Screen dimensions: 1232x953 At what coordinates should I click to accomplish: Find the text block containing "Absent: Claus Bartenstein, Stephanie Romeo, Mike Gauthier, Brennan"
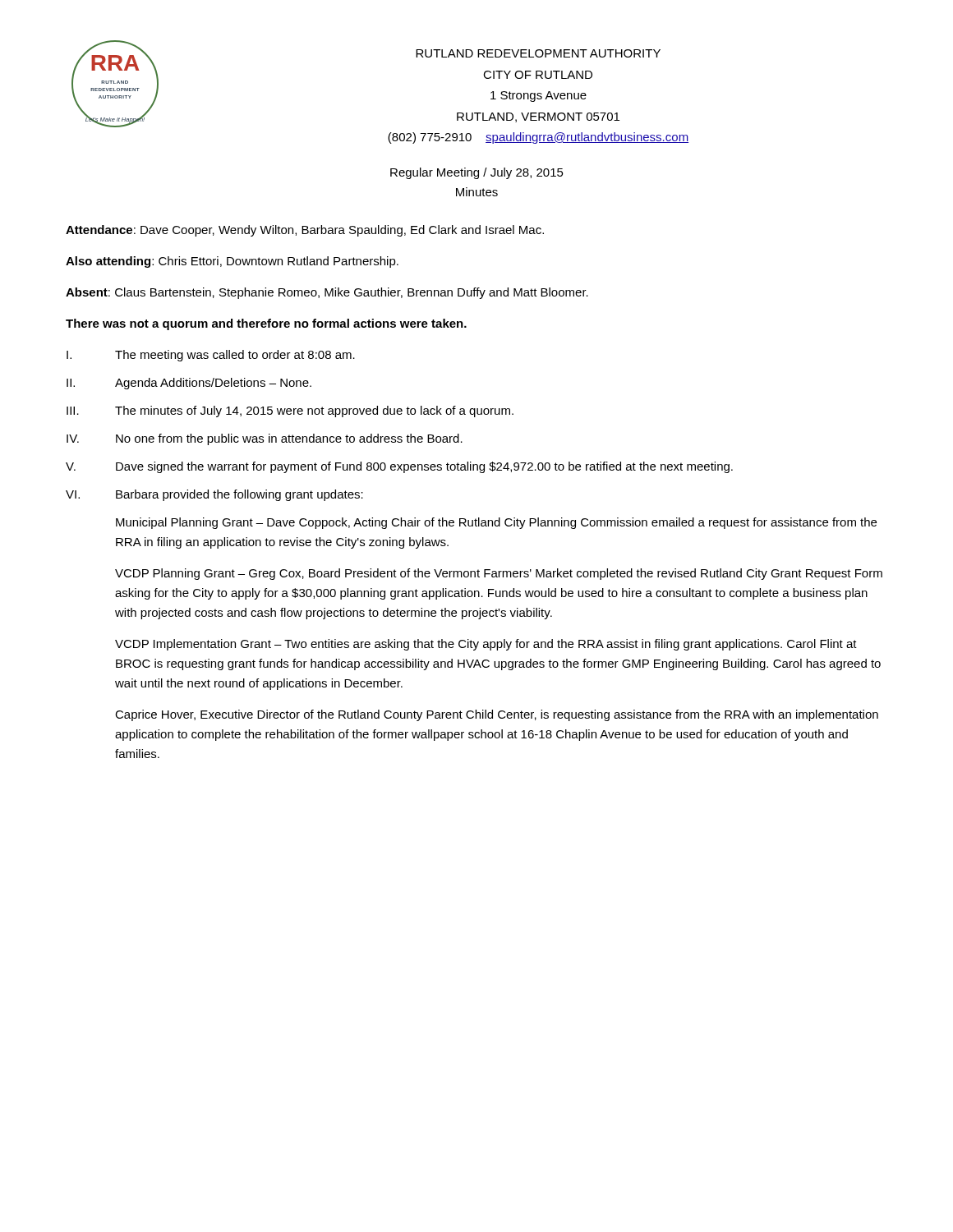[x=327, y=292]
